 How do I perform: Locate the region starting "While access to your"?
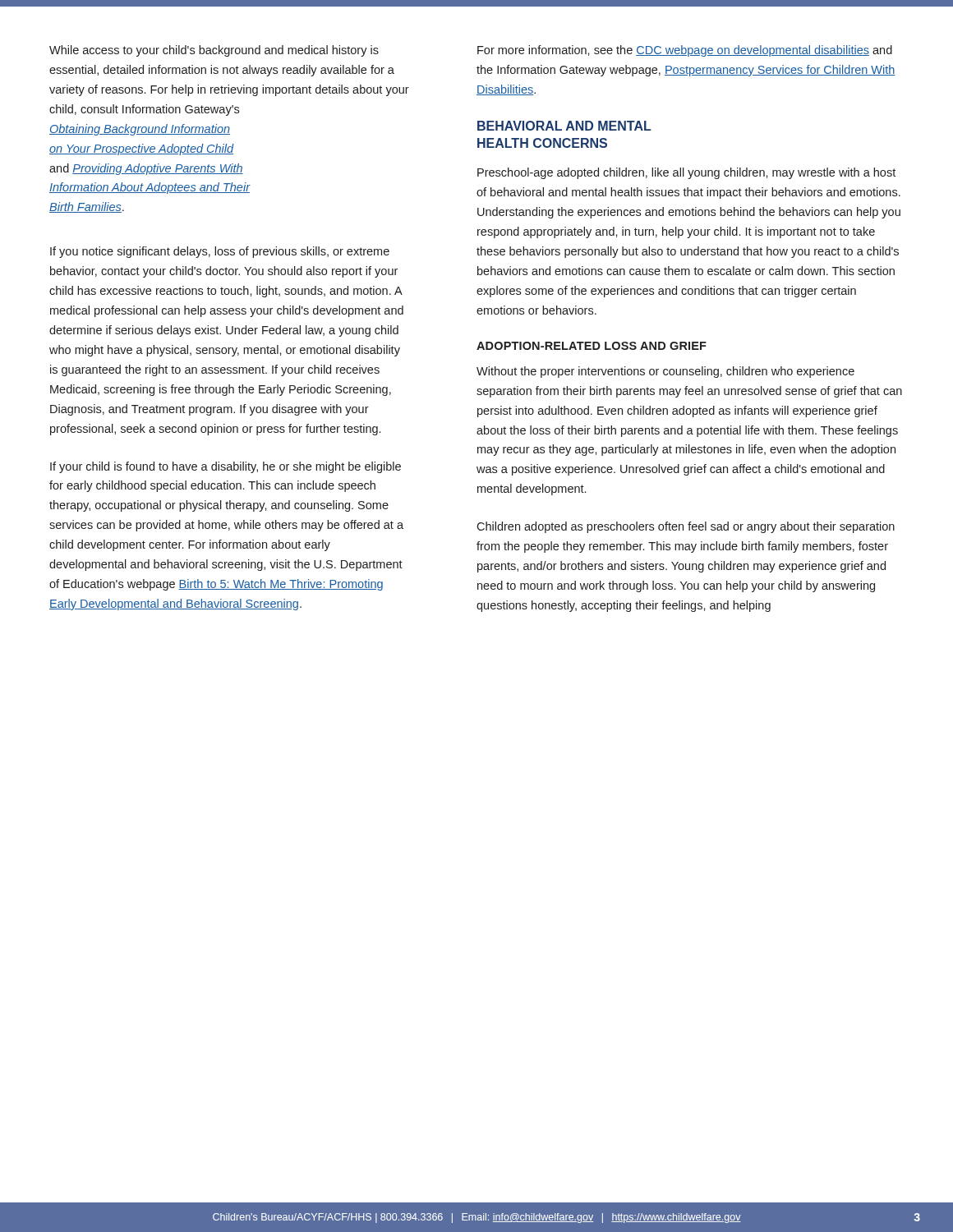pos(229,129)
